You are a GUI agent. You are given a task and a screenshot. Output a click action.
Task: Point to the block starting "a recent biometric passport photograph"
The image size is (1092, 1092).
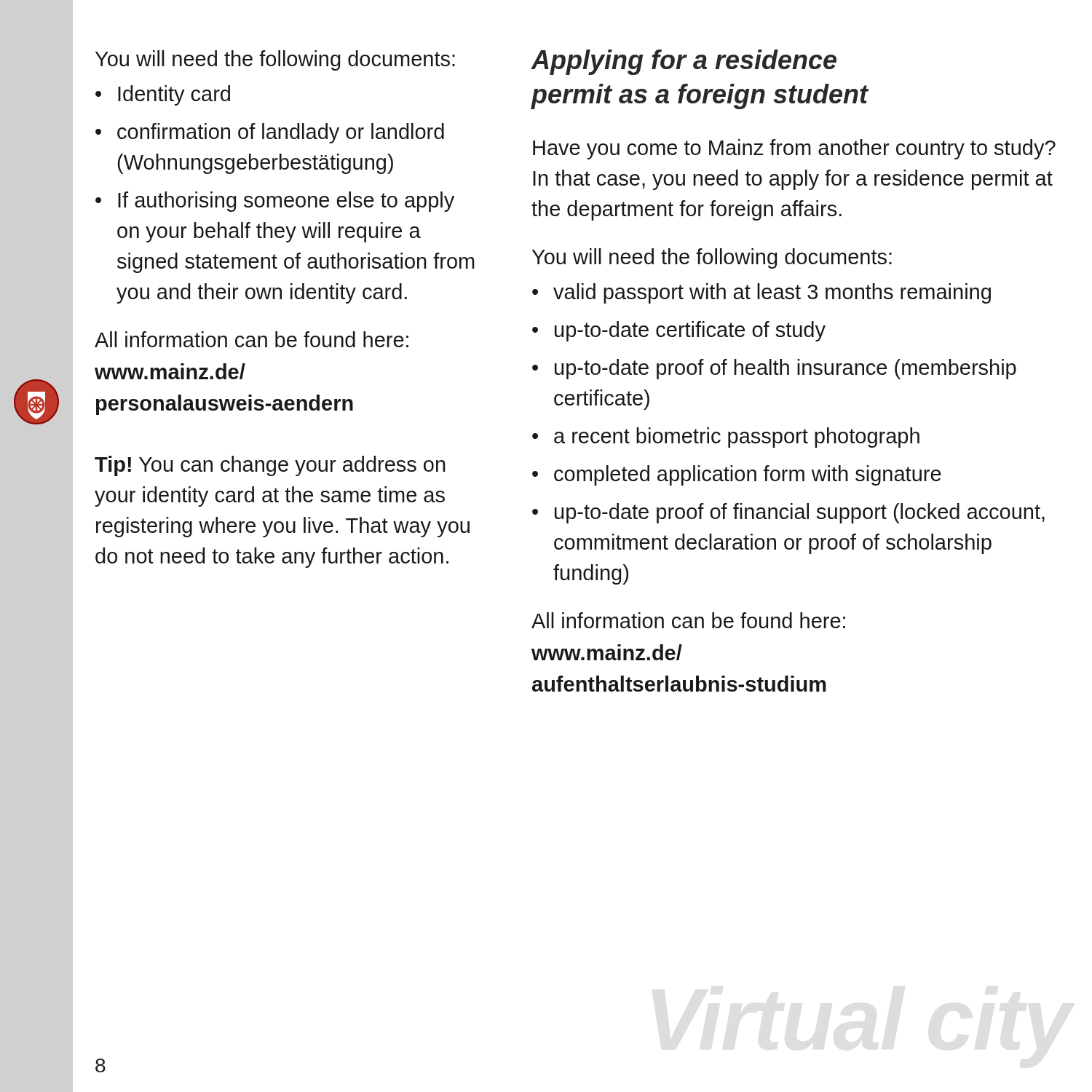[x=737, y=436]
